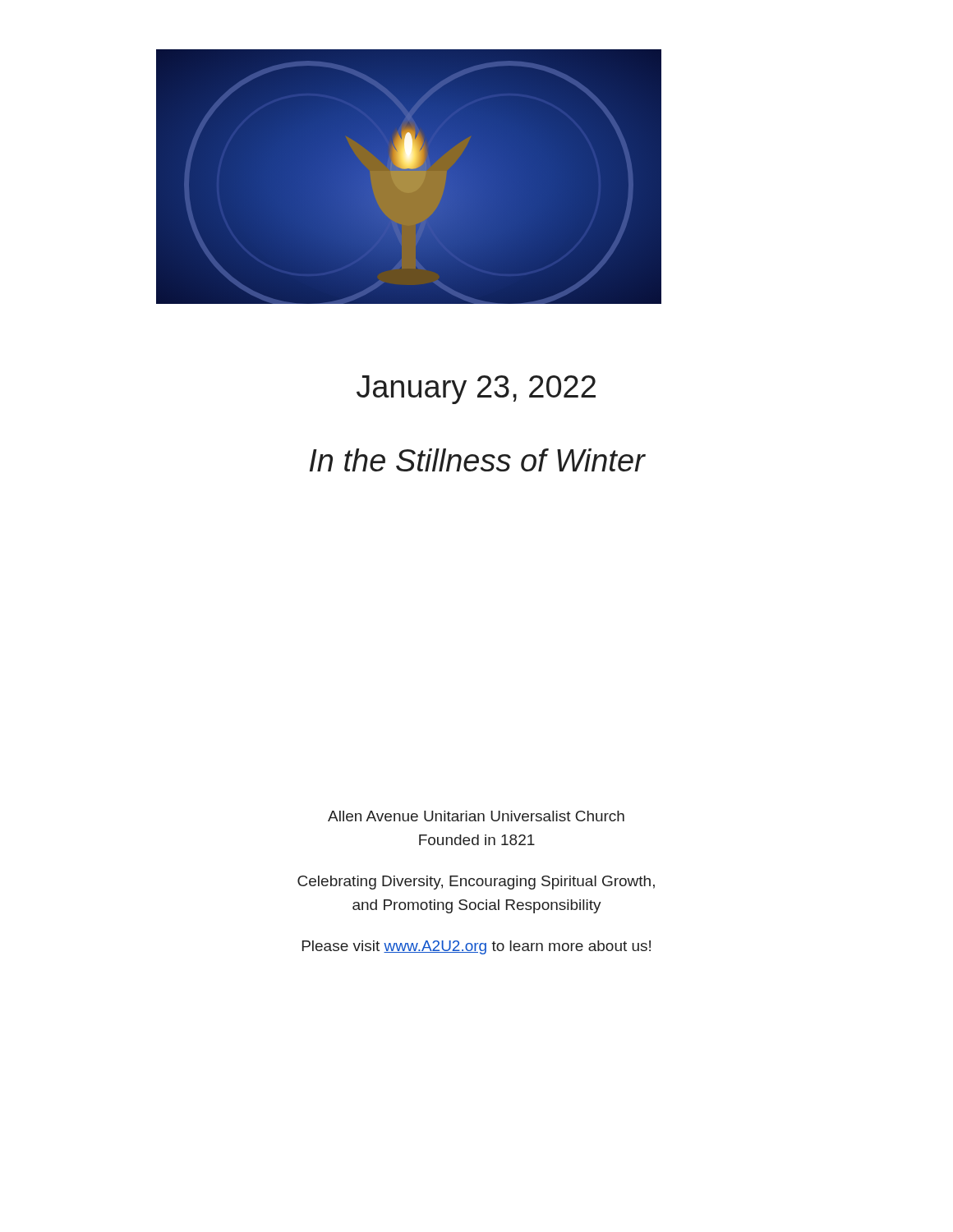Select the text block that says "Celebrating Diversity, Encouraging Spiritual Growth,and Promoting Social"

(476, 893)
